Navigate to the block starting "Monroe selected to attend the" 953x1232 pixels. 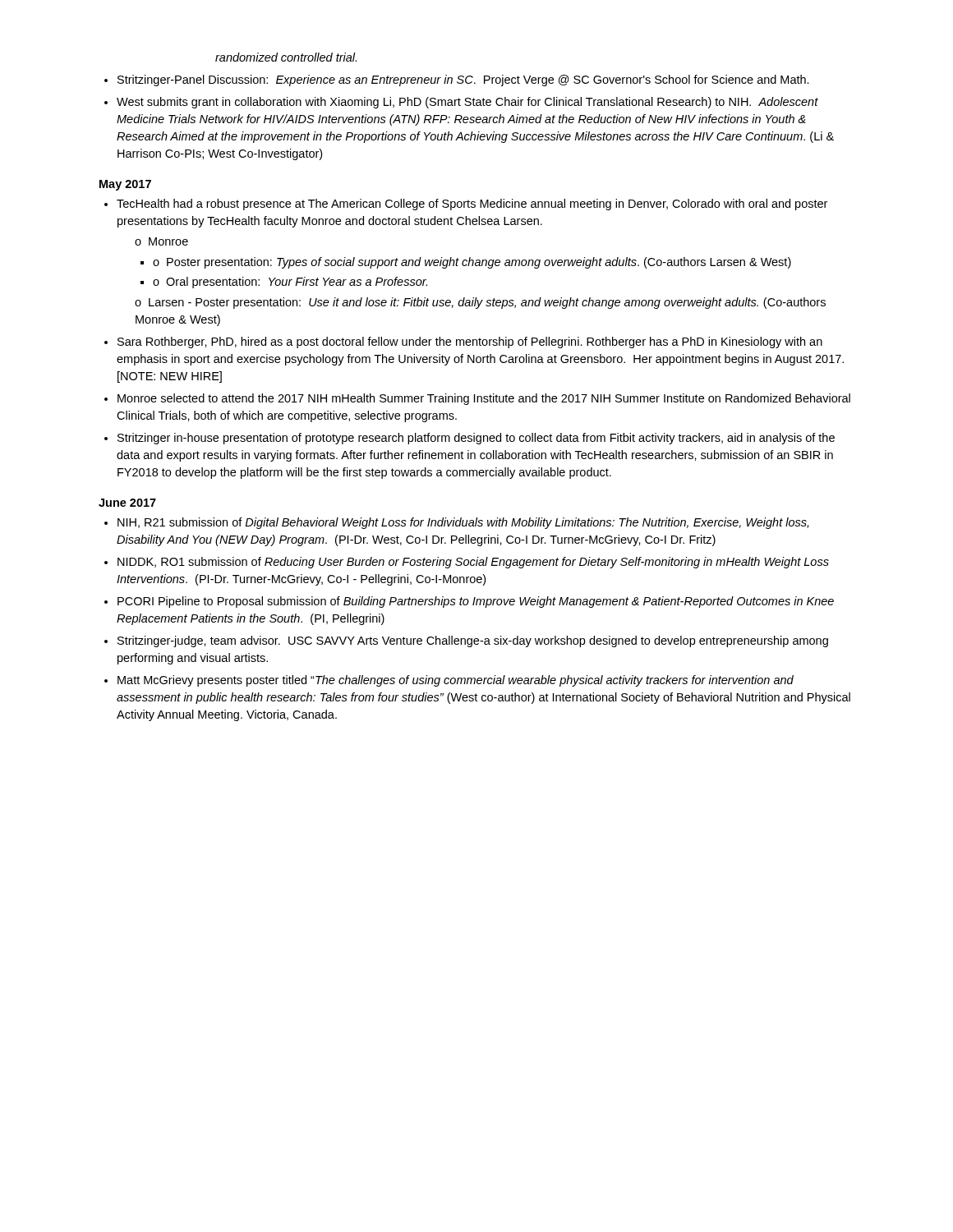(484, 407)
